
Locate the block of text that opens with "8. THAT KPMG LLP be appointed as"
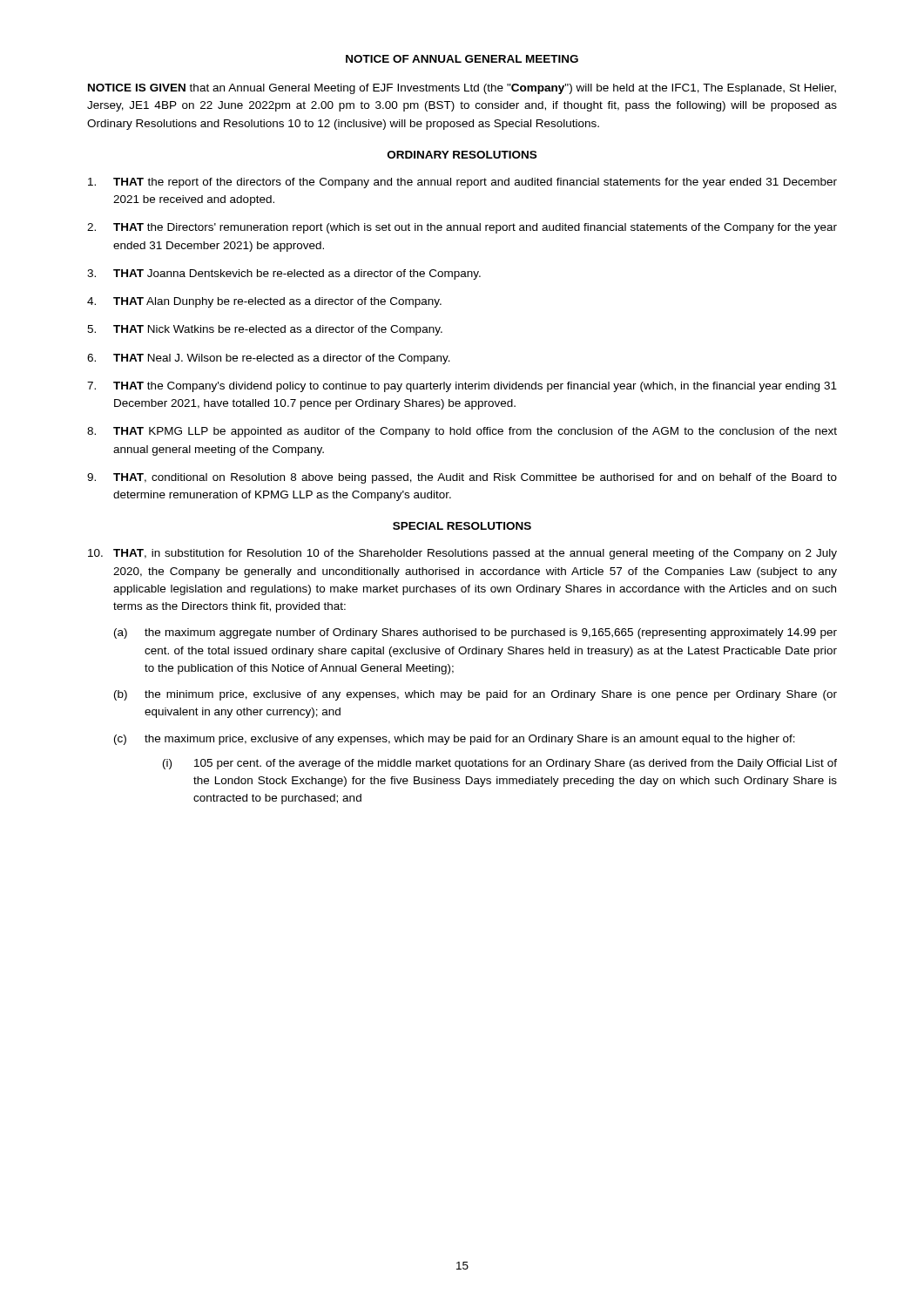pyautogui.click(x=462, y=440)
